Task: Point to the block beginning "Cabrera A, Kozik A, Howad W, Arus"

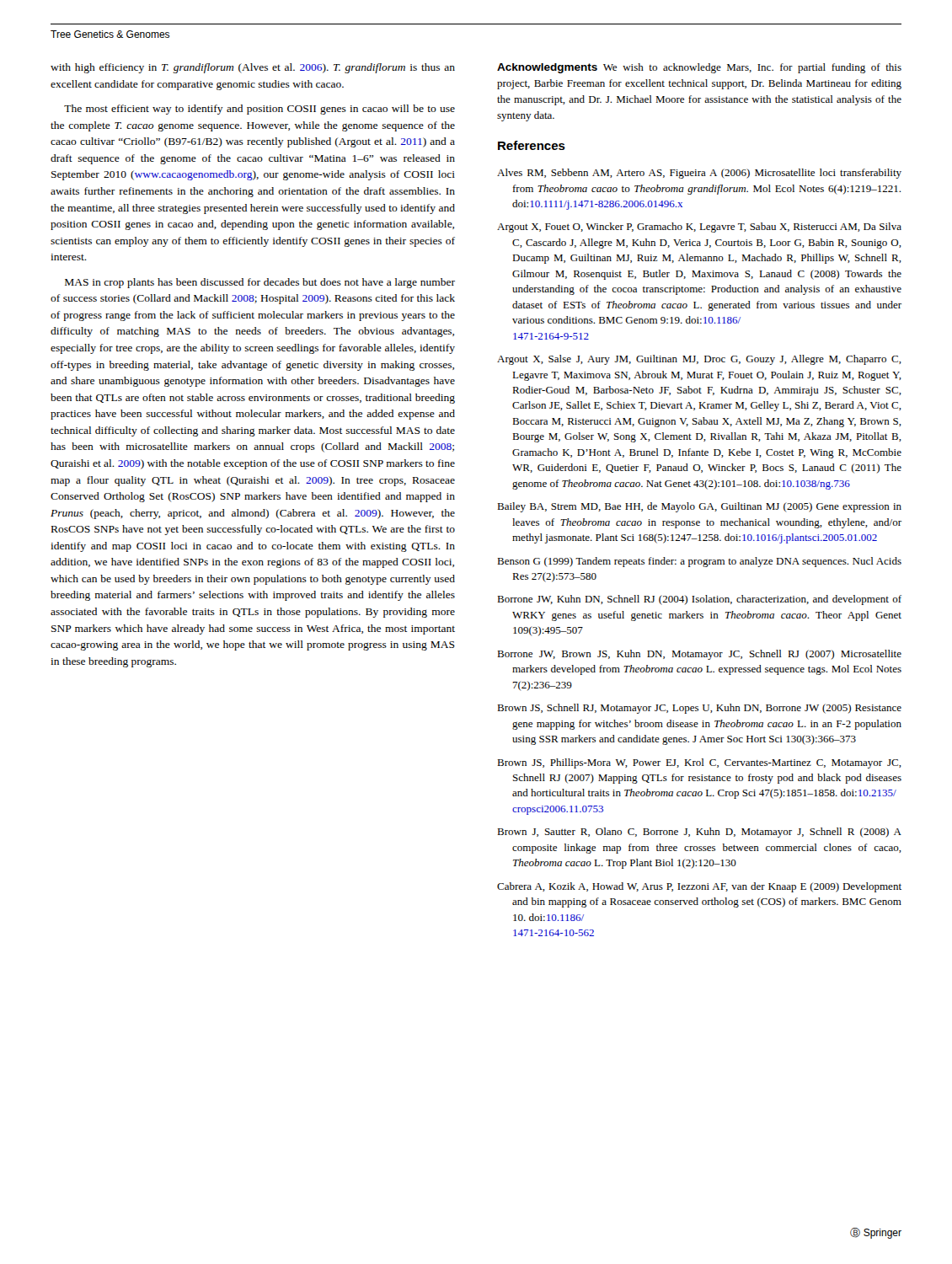Action: 699,909
